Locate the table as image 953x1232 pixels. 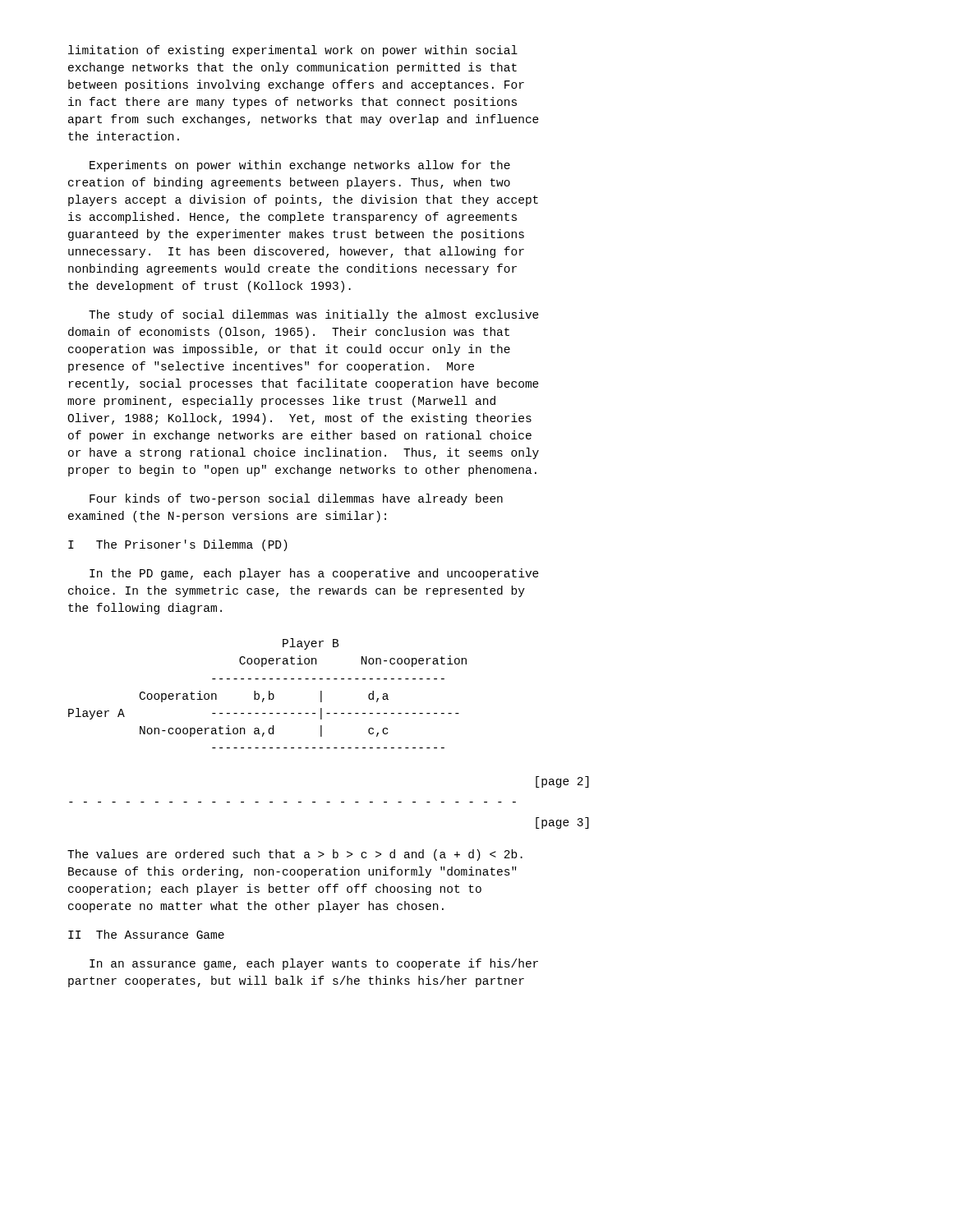[x=476, y=697]
